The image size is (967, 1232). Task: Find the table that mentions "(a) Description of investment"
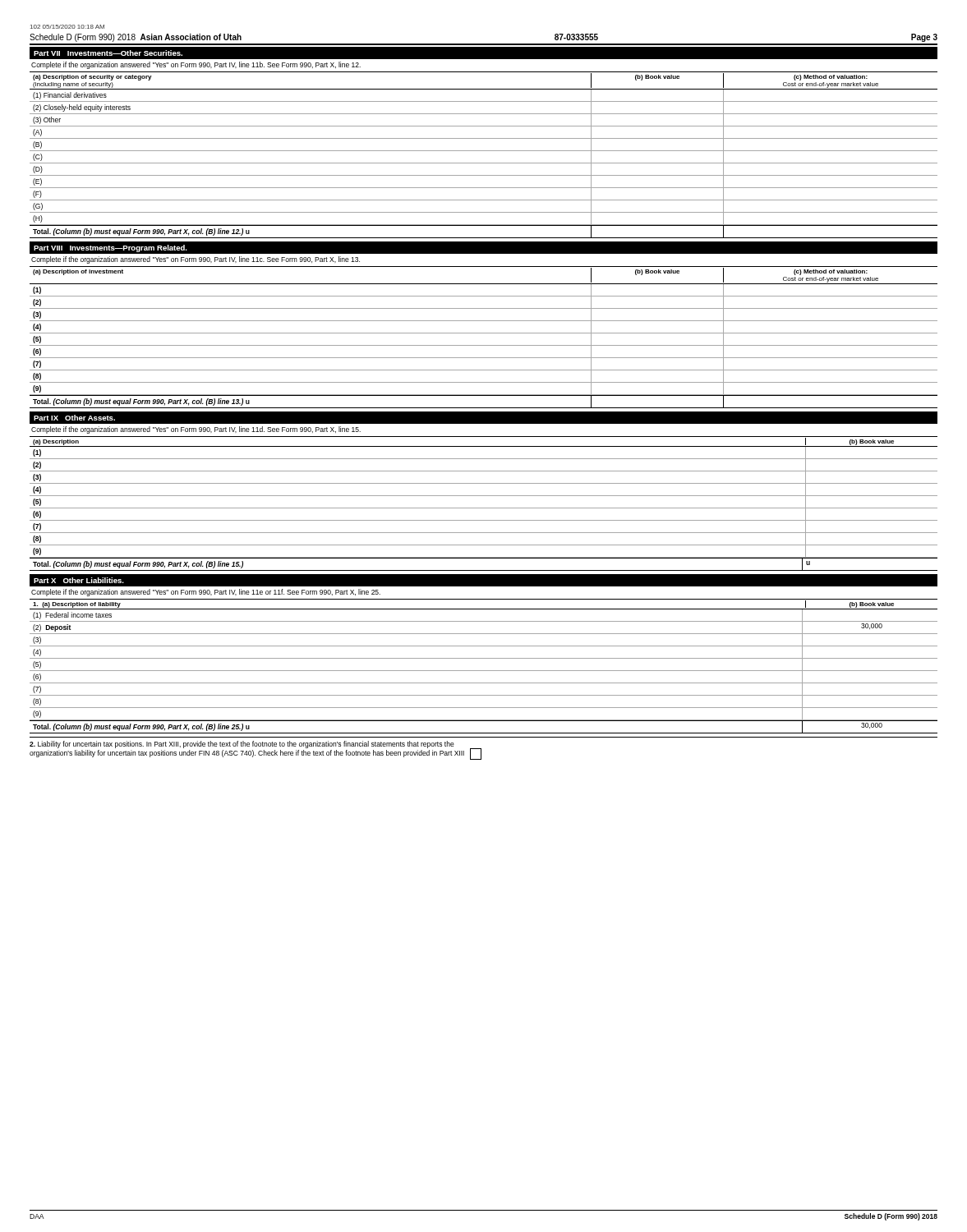[484, 337]
